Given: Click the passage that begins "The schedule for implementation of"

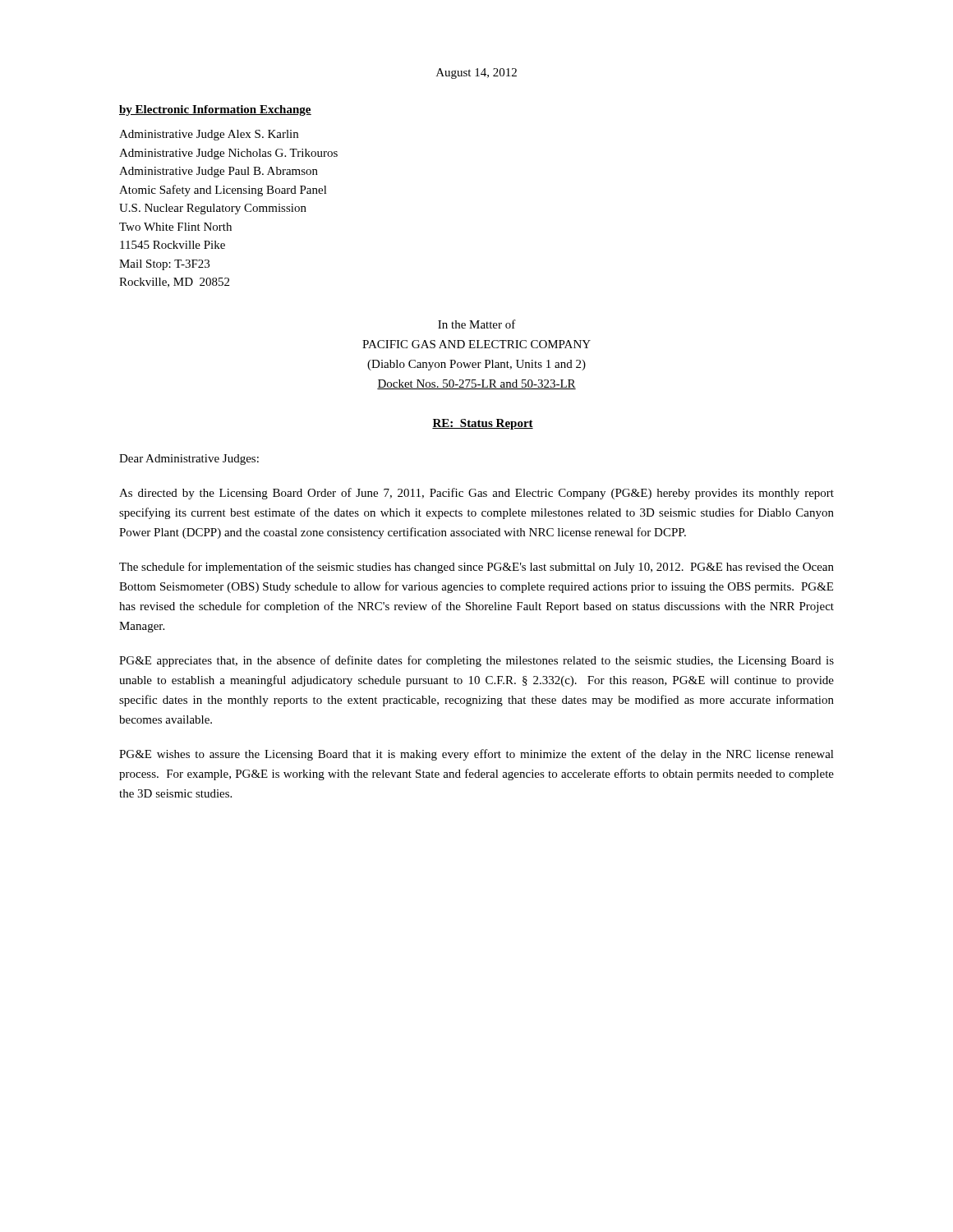Looking at the screenshot, I should [x=476, y=596].
